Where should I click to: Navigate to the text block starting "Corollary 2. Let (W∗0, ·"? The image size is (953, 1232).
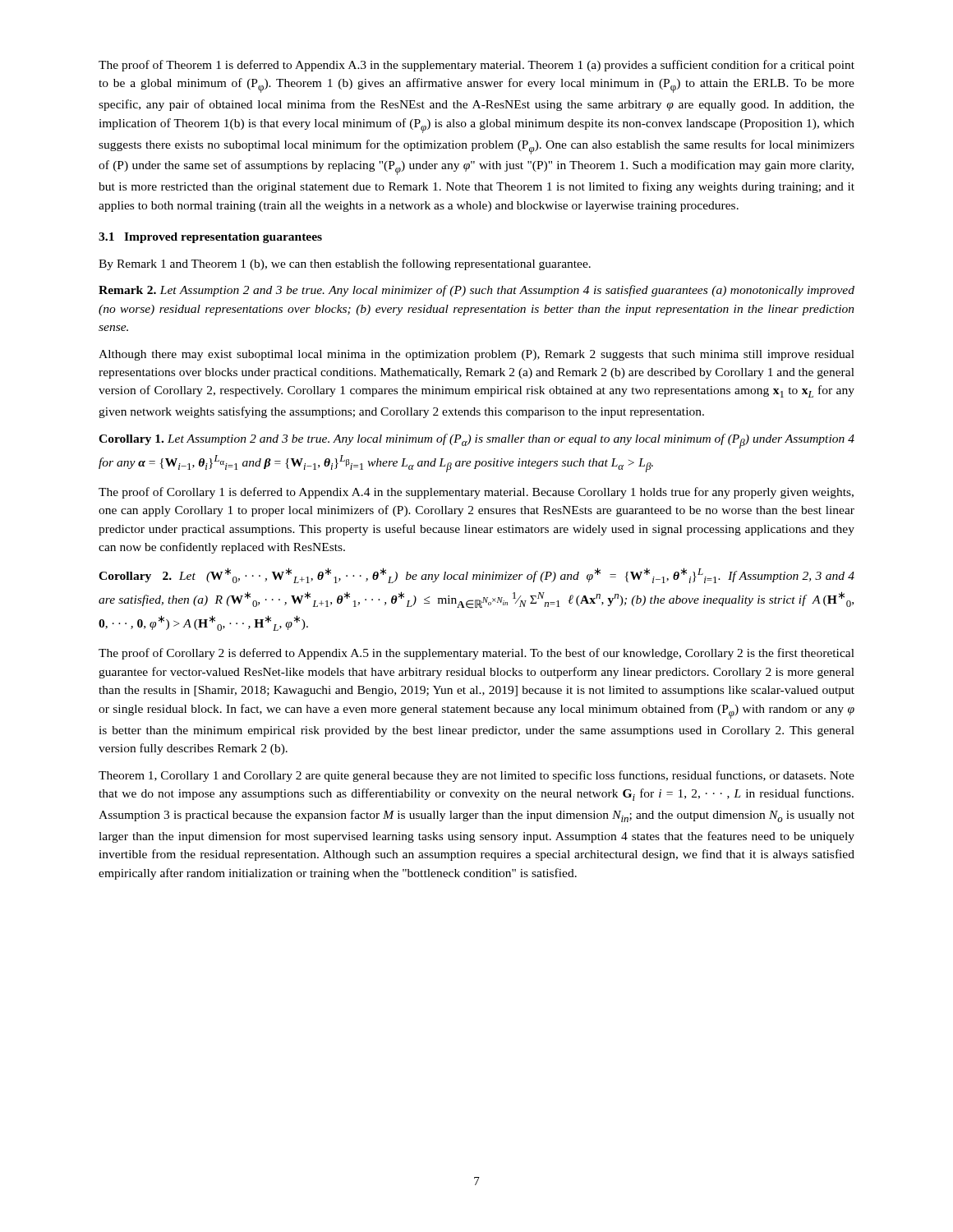point(476,600)
